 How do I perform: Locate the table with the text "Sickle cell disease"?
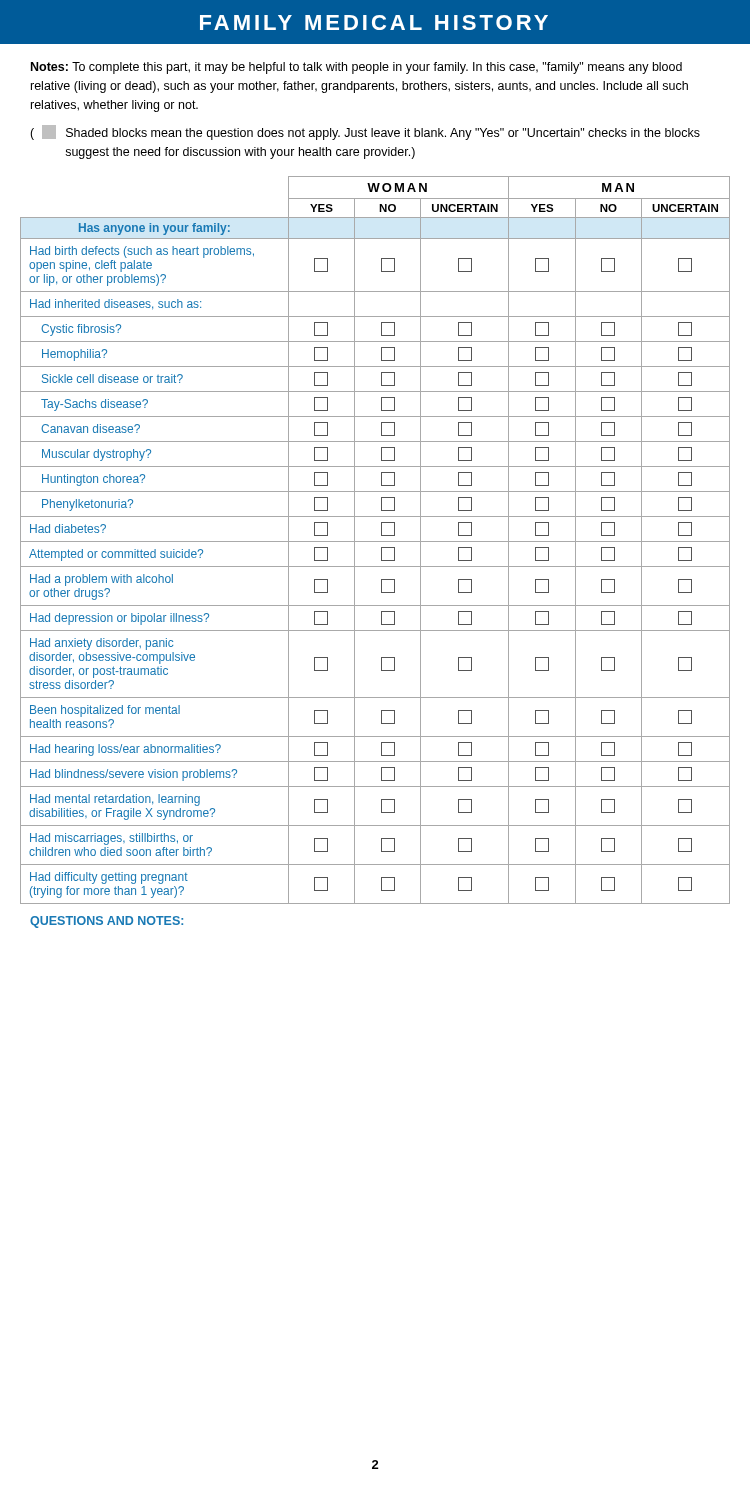(375, 540)
